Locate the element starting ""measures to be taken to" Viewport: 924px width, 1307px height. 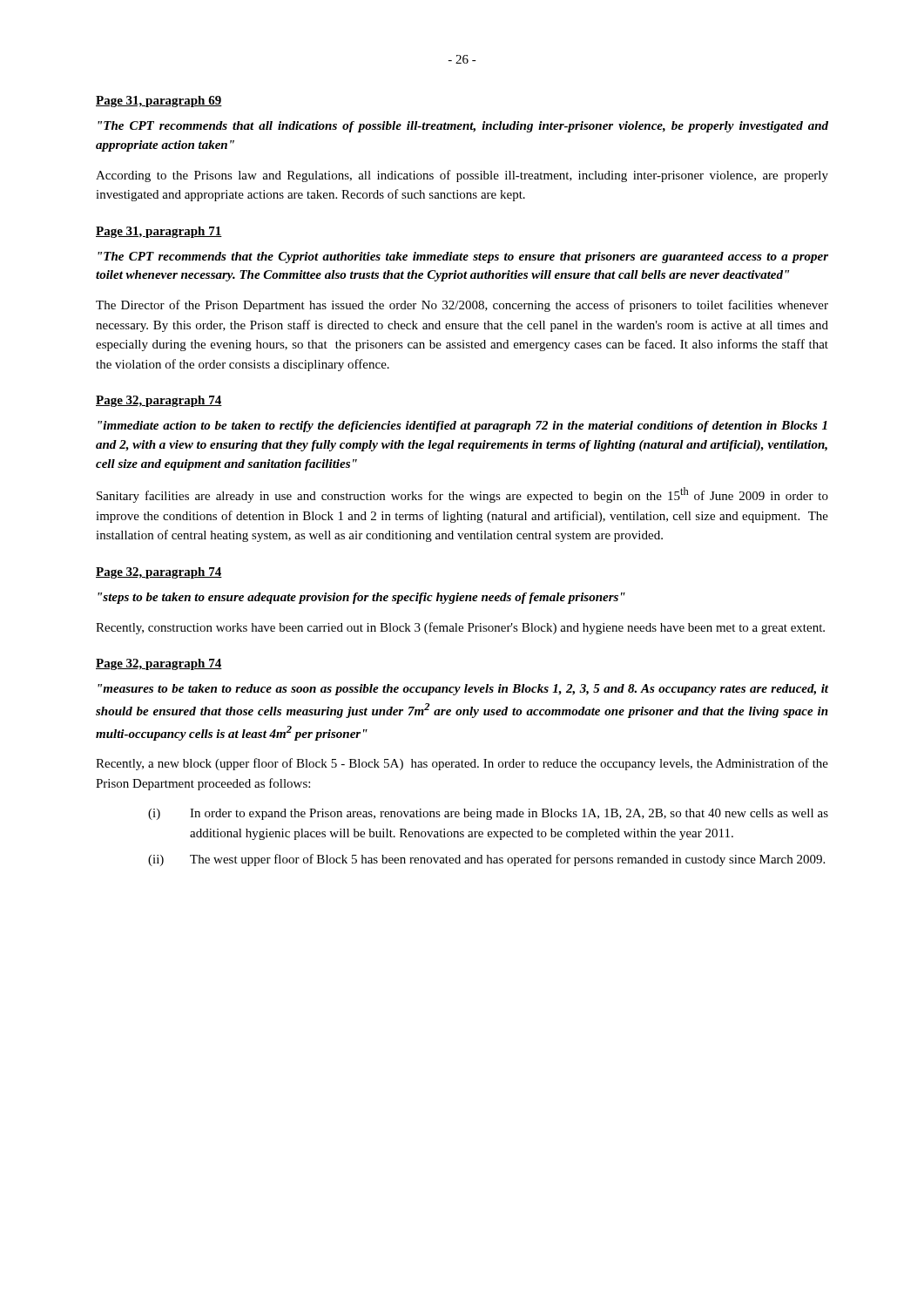462,711
